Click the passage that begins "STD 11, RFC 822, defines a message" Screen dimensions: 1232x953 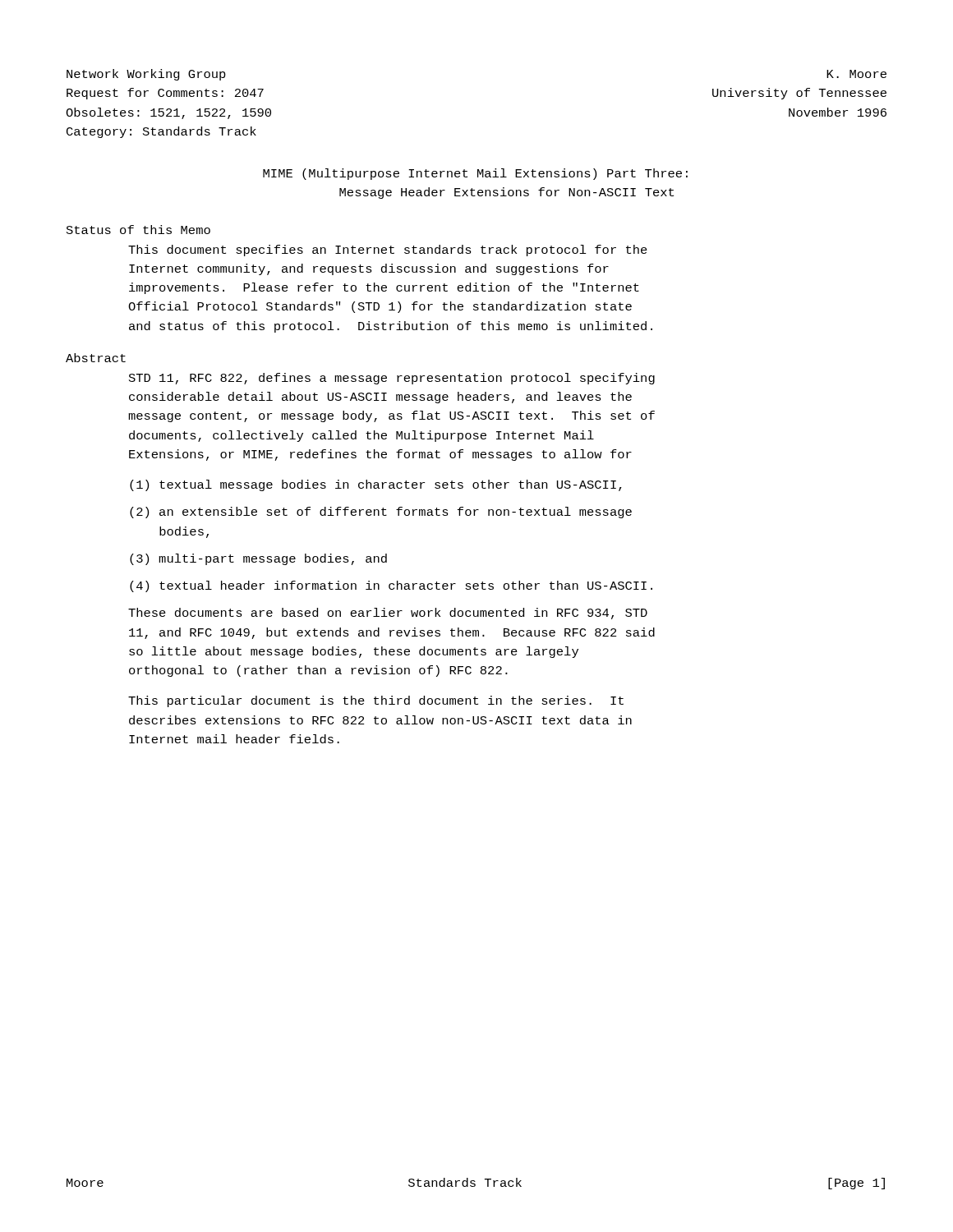[x=380, y=417]
